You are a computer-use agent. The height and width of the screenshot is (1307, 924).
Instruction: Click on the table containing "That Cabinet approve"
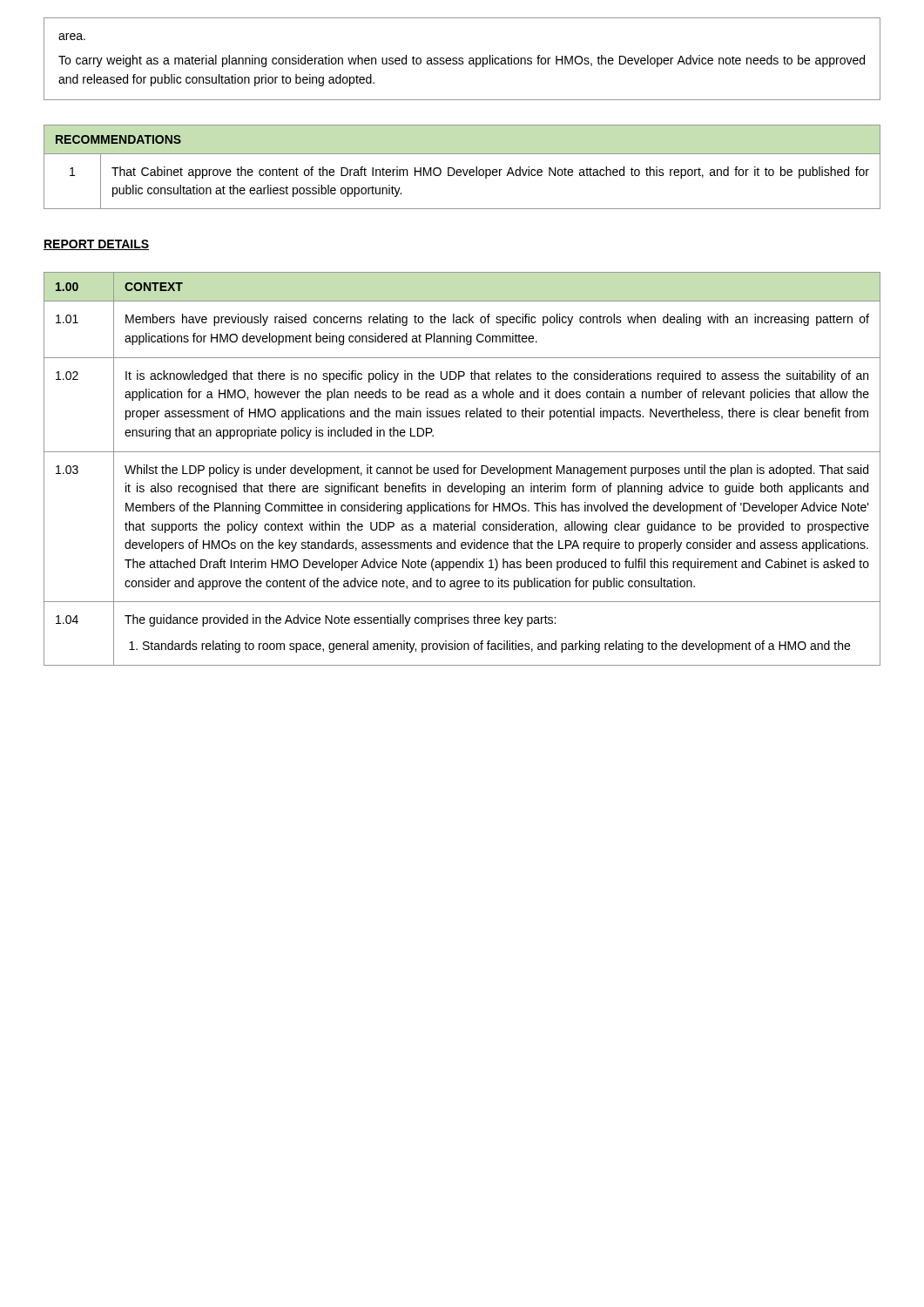(x=462, y=167)
